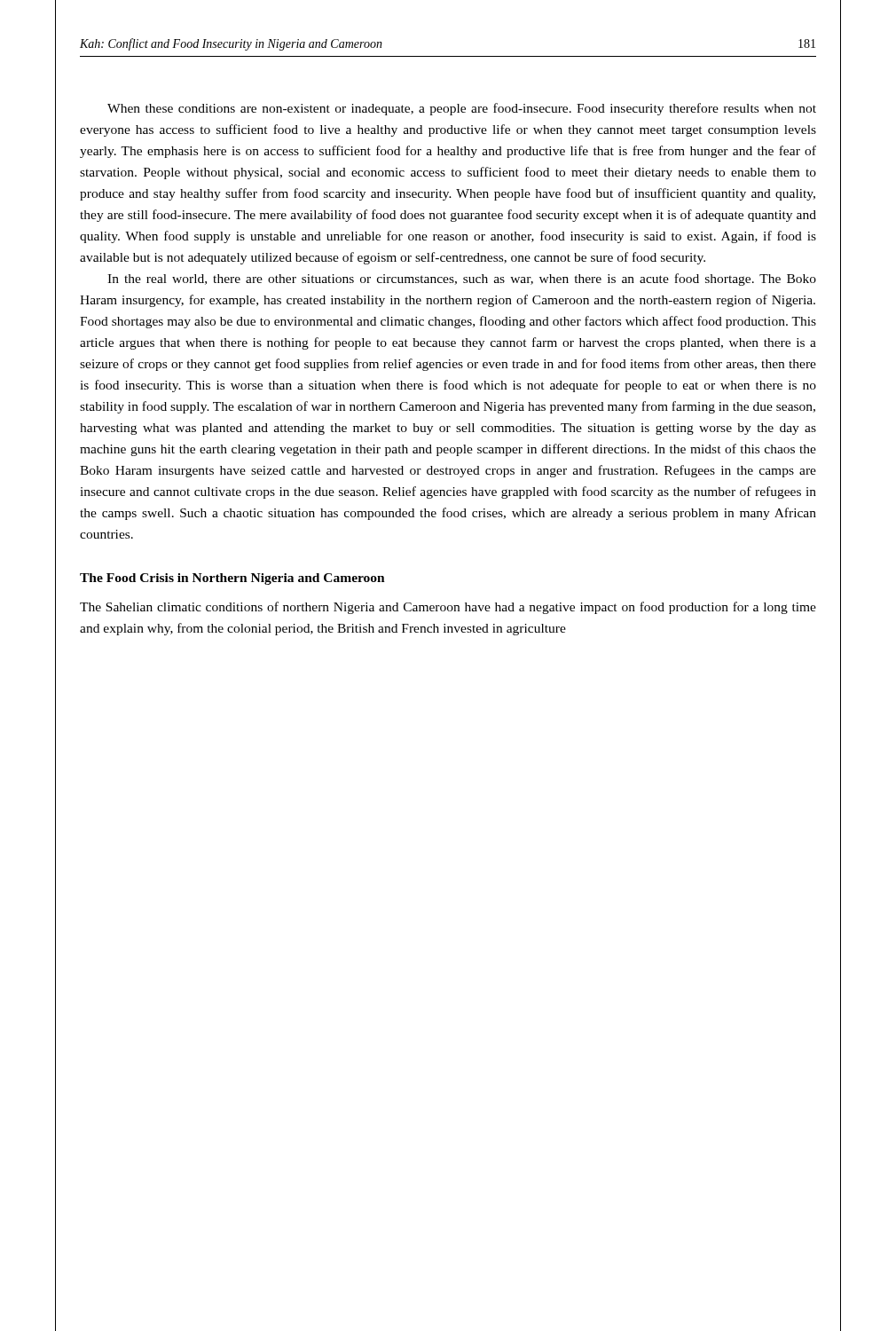Where is the passage that starts "When these conditions are non-existent or inadequate, a"?
This screenshot has height=1331, width=896.
(448, 182)
